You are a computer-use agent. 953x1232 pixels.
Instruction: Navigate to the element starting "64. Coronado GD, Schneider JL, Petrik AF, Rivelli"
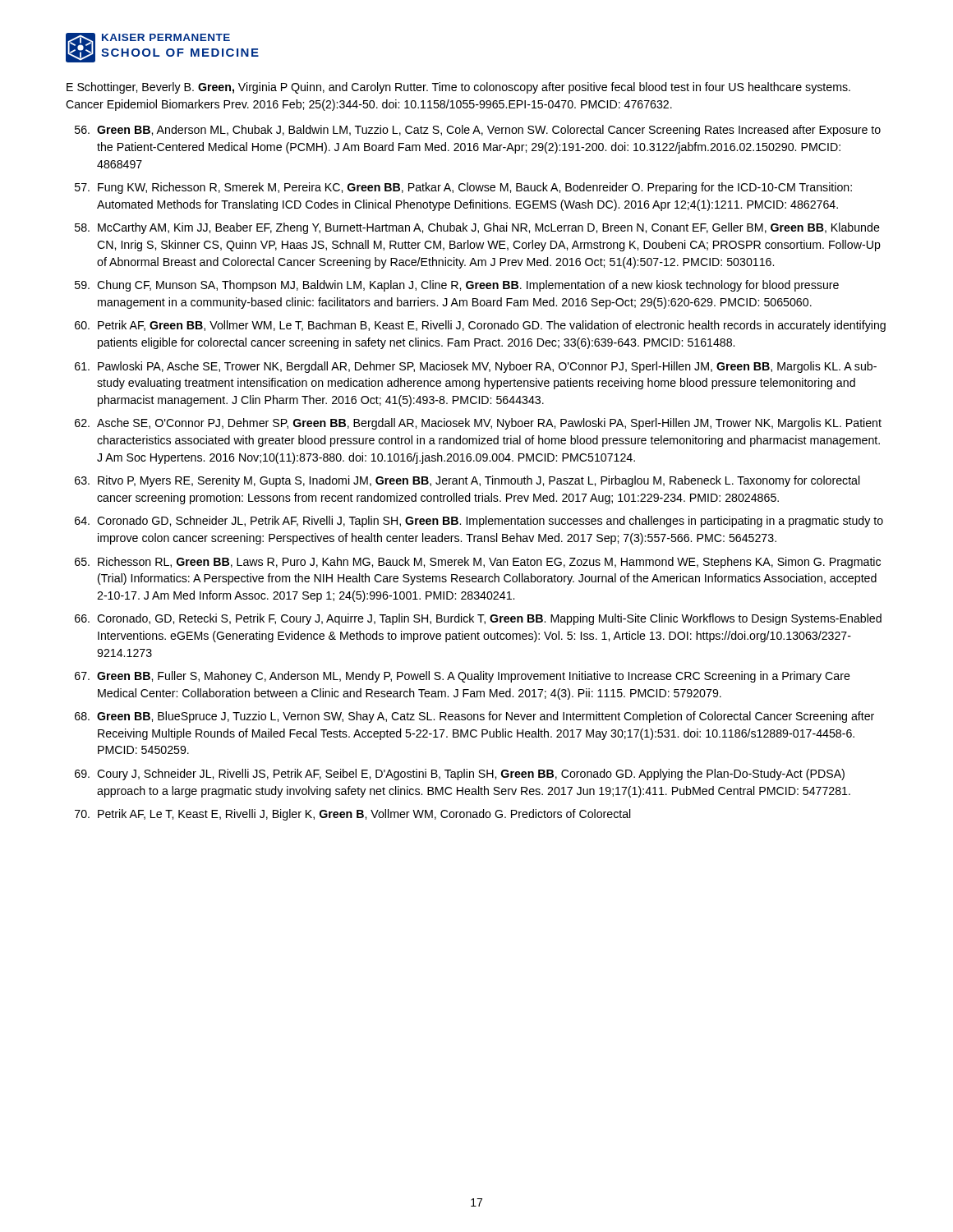(x=476, y=530)
